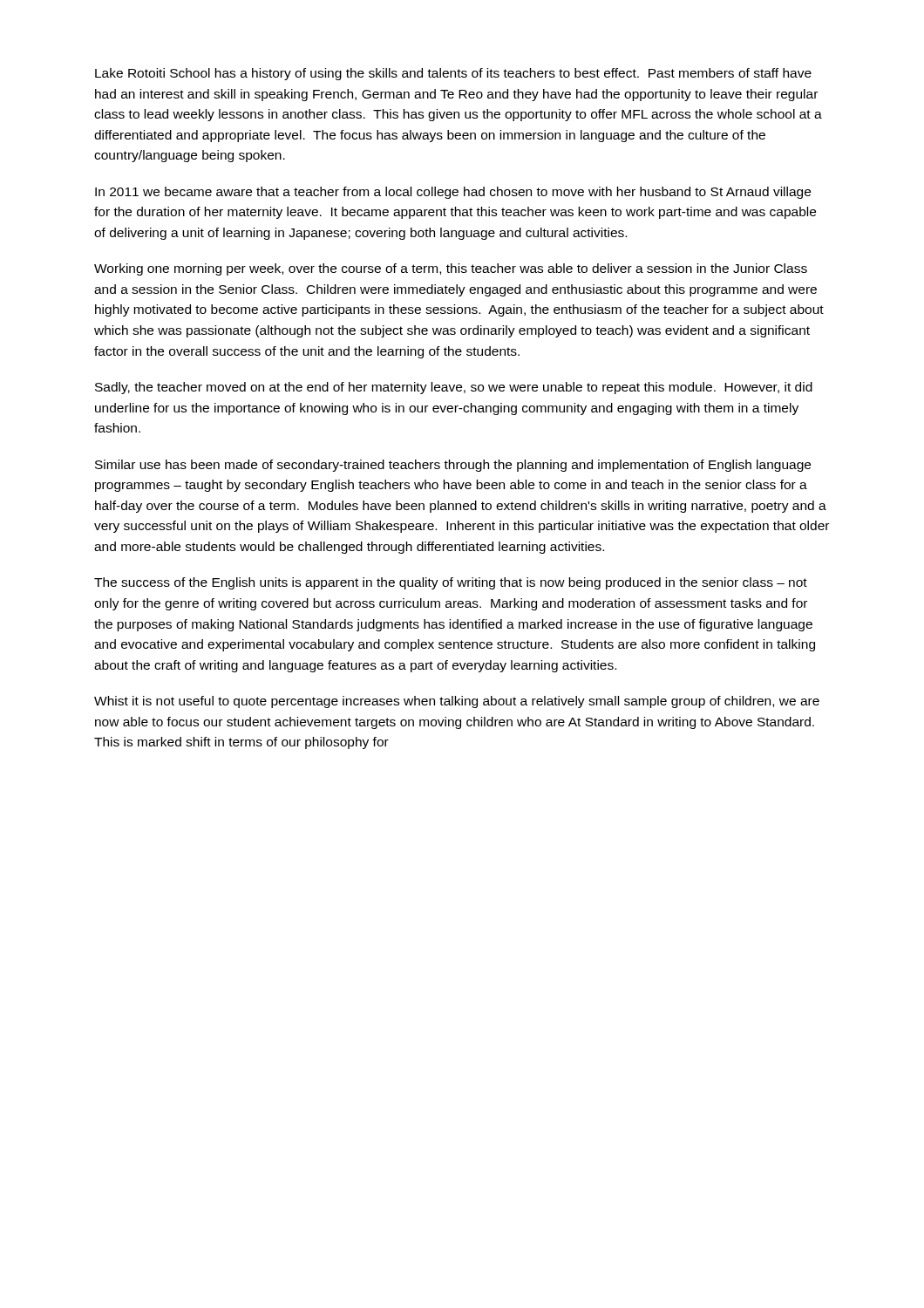Find the text block starting "The success of the English units"
The height and width of the screenshot is (1308, 924).
point(455,624)
